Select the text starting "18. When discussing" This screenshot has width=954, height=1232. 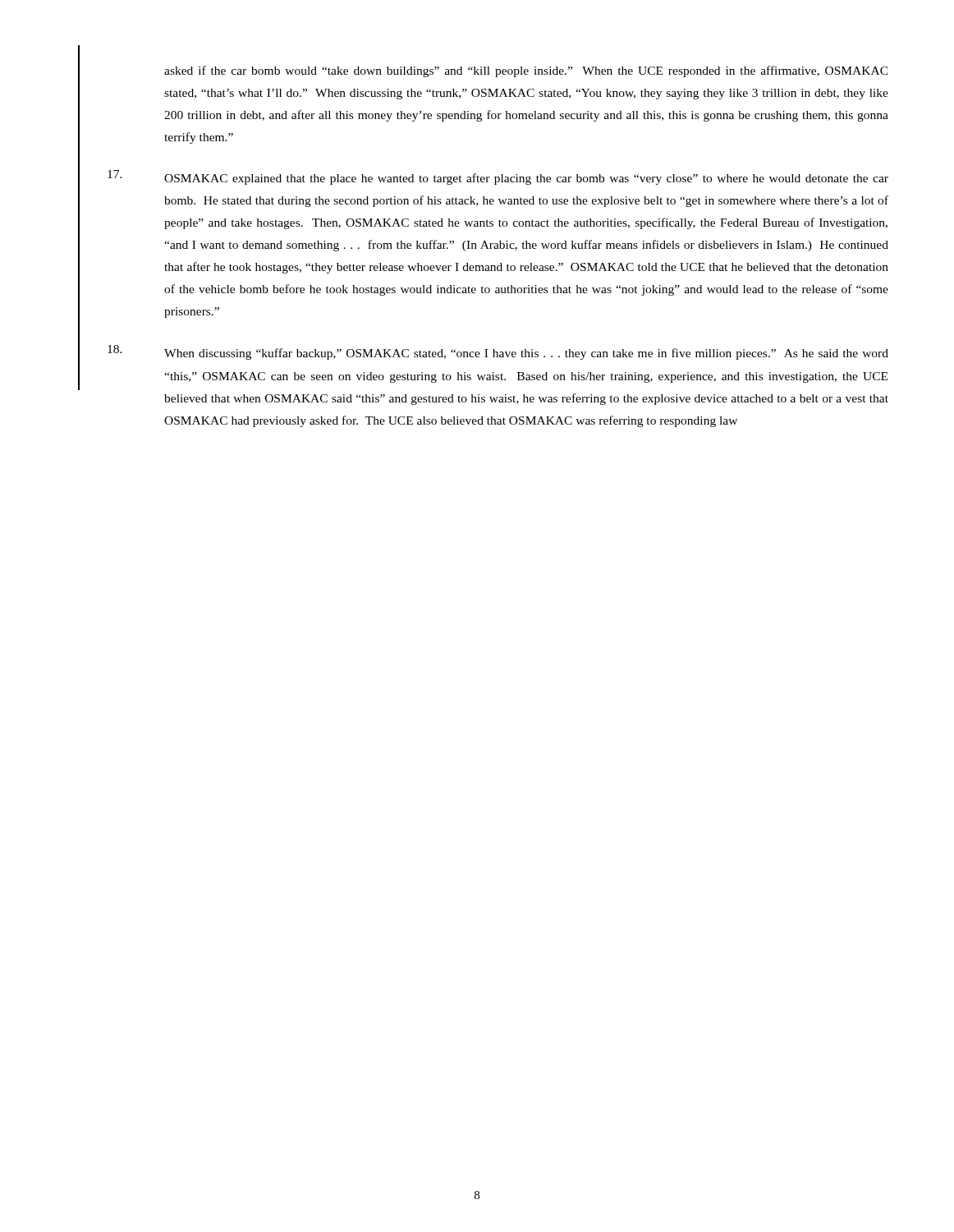tap(498, 387)
